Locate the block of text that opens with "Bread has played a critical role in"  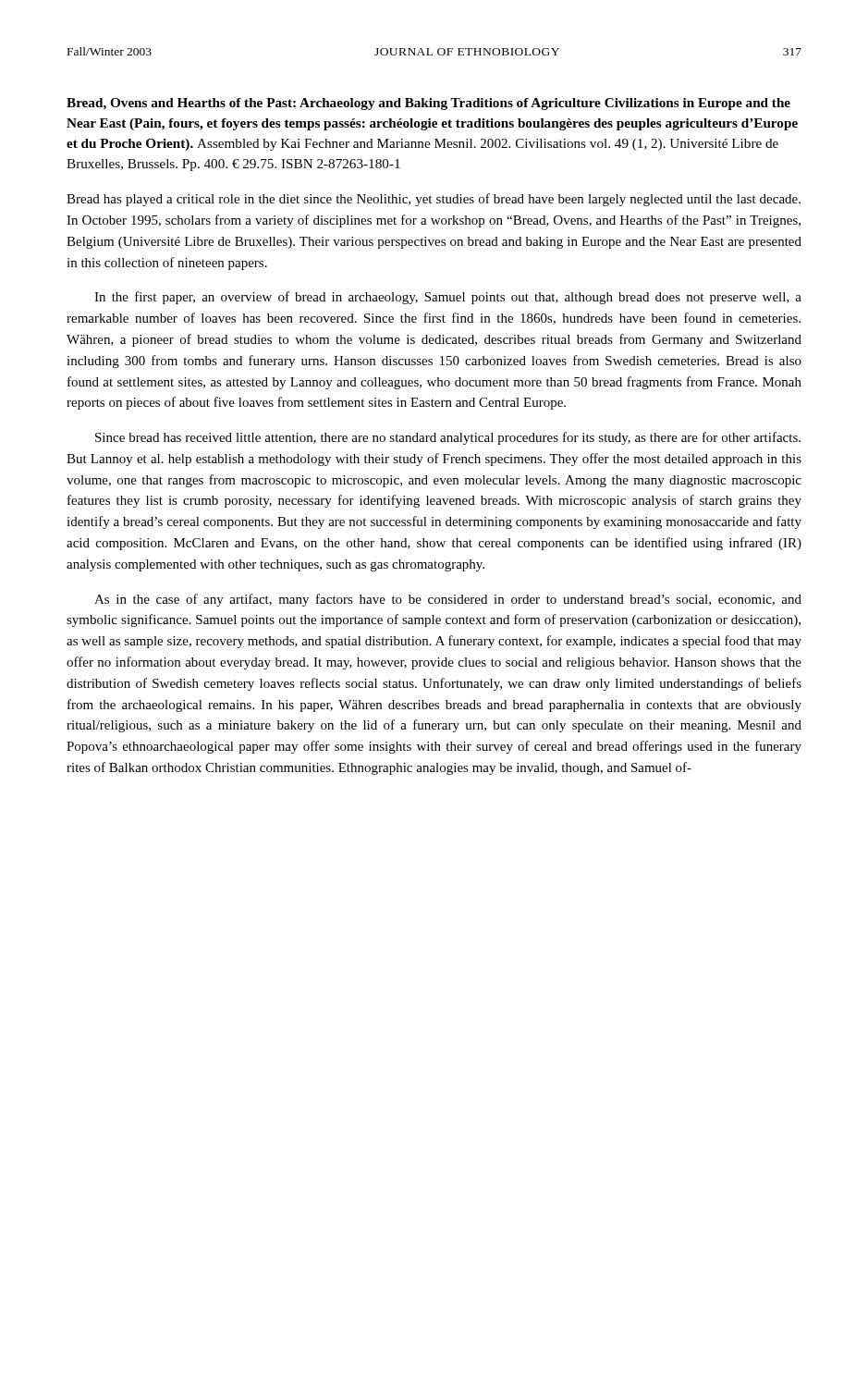pos(434,231)
